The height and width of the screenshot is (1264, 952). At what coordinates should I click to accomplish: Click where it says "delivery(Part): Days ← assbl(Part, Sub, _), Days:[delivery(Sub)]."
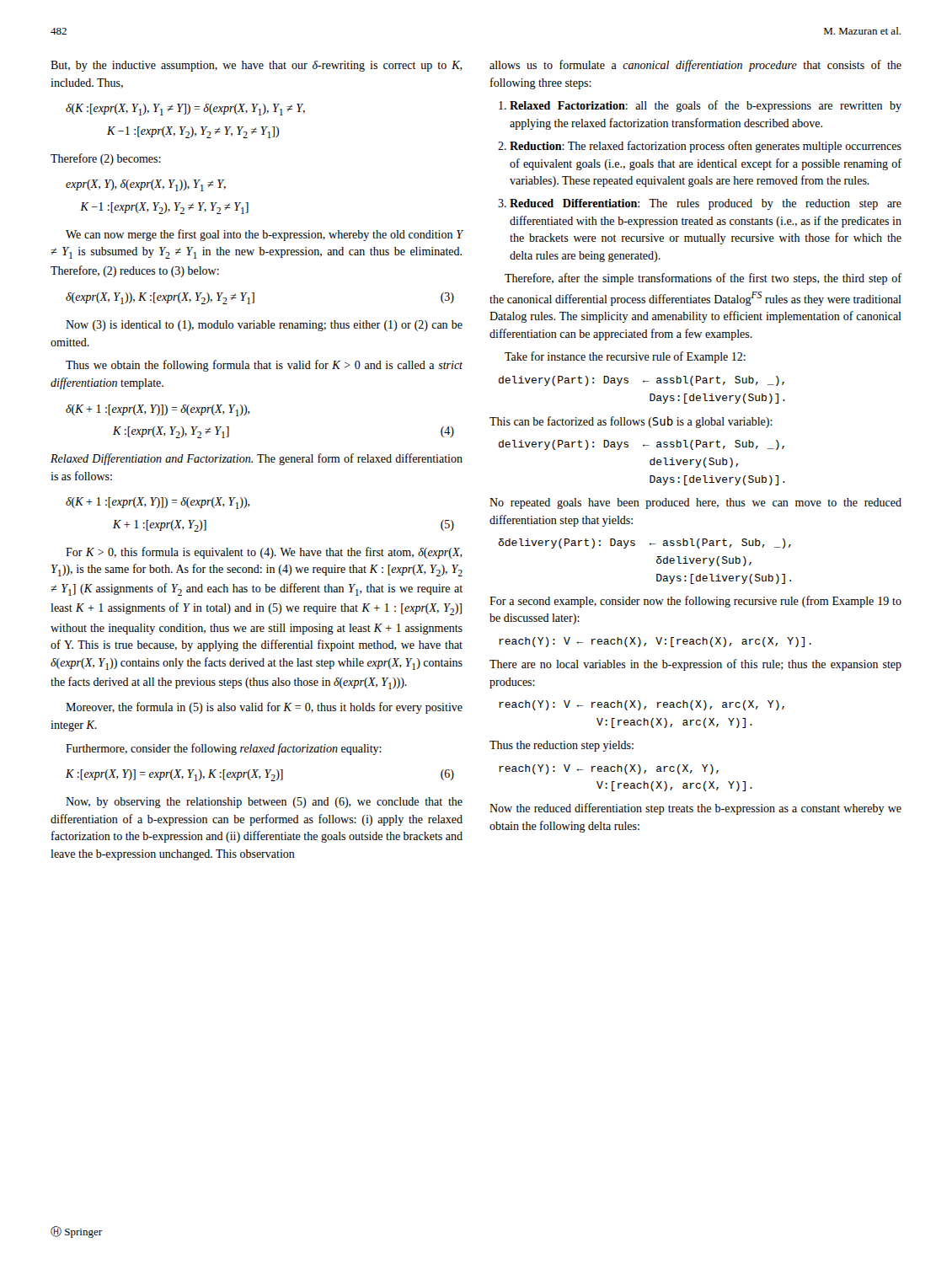(700, 390)
